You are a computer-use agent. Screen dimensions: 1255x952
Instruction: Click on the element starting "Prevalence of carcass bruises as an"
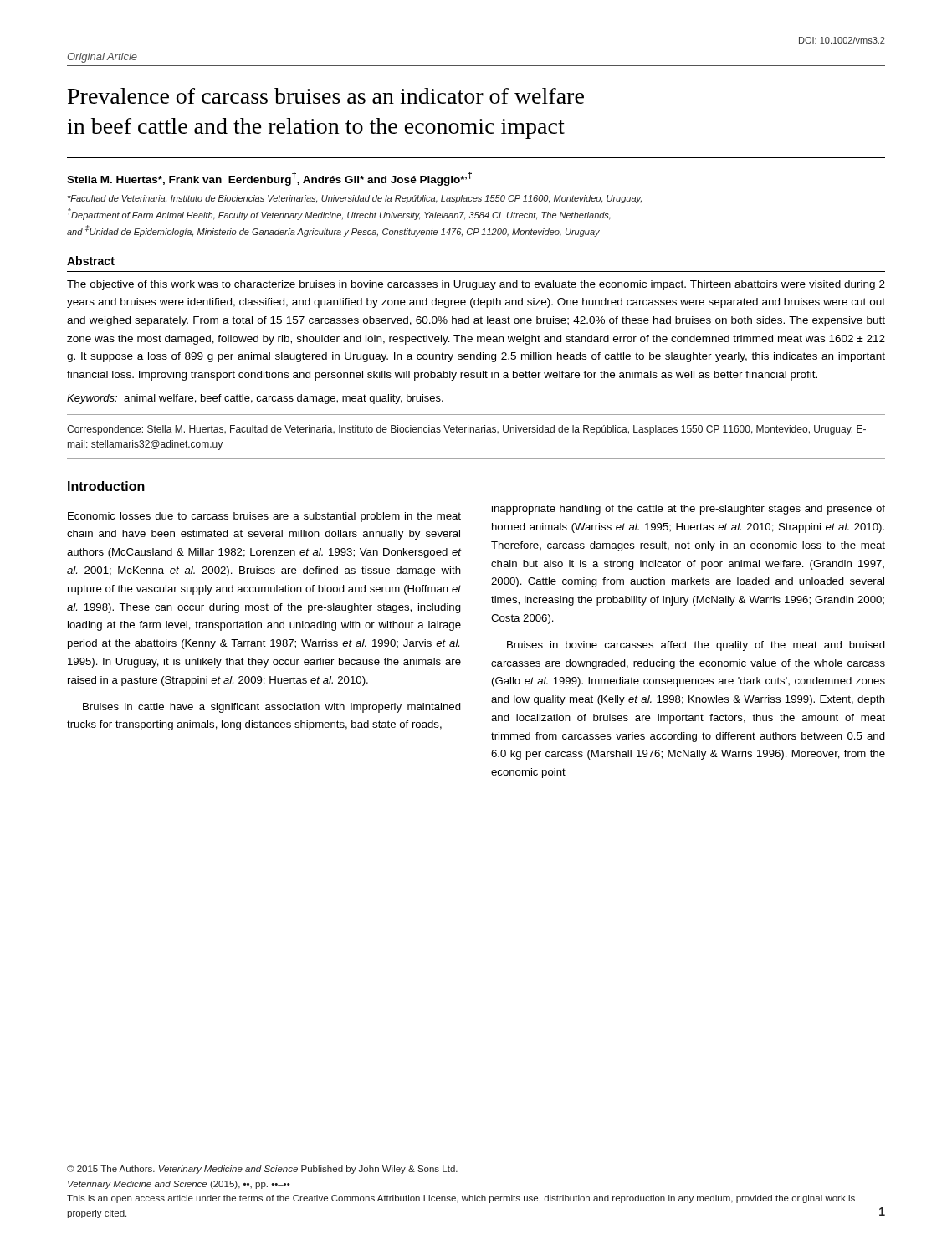476,112
